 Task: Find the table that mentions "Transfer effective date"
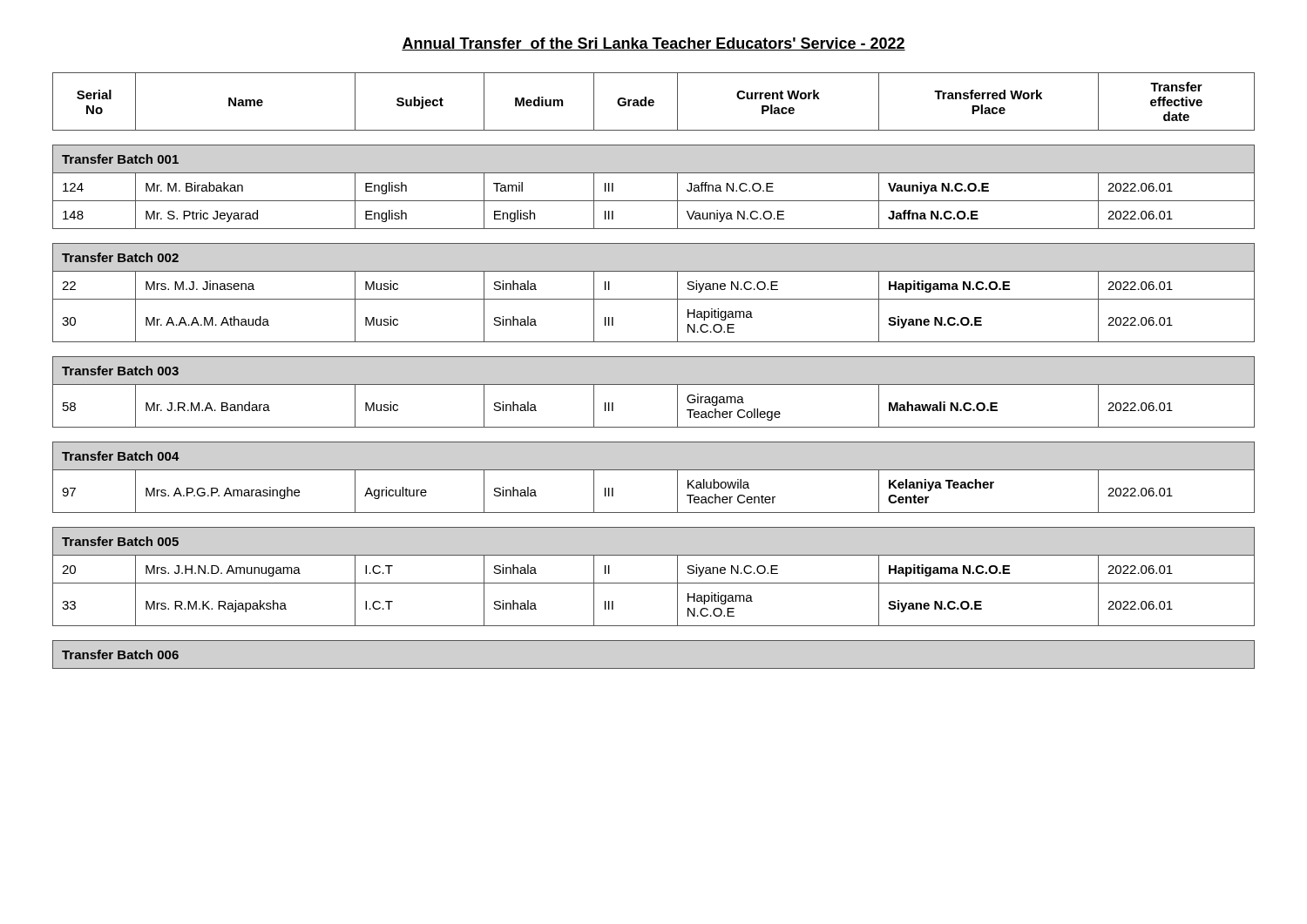click(654, 101)
